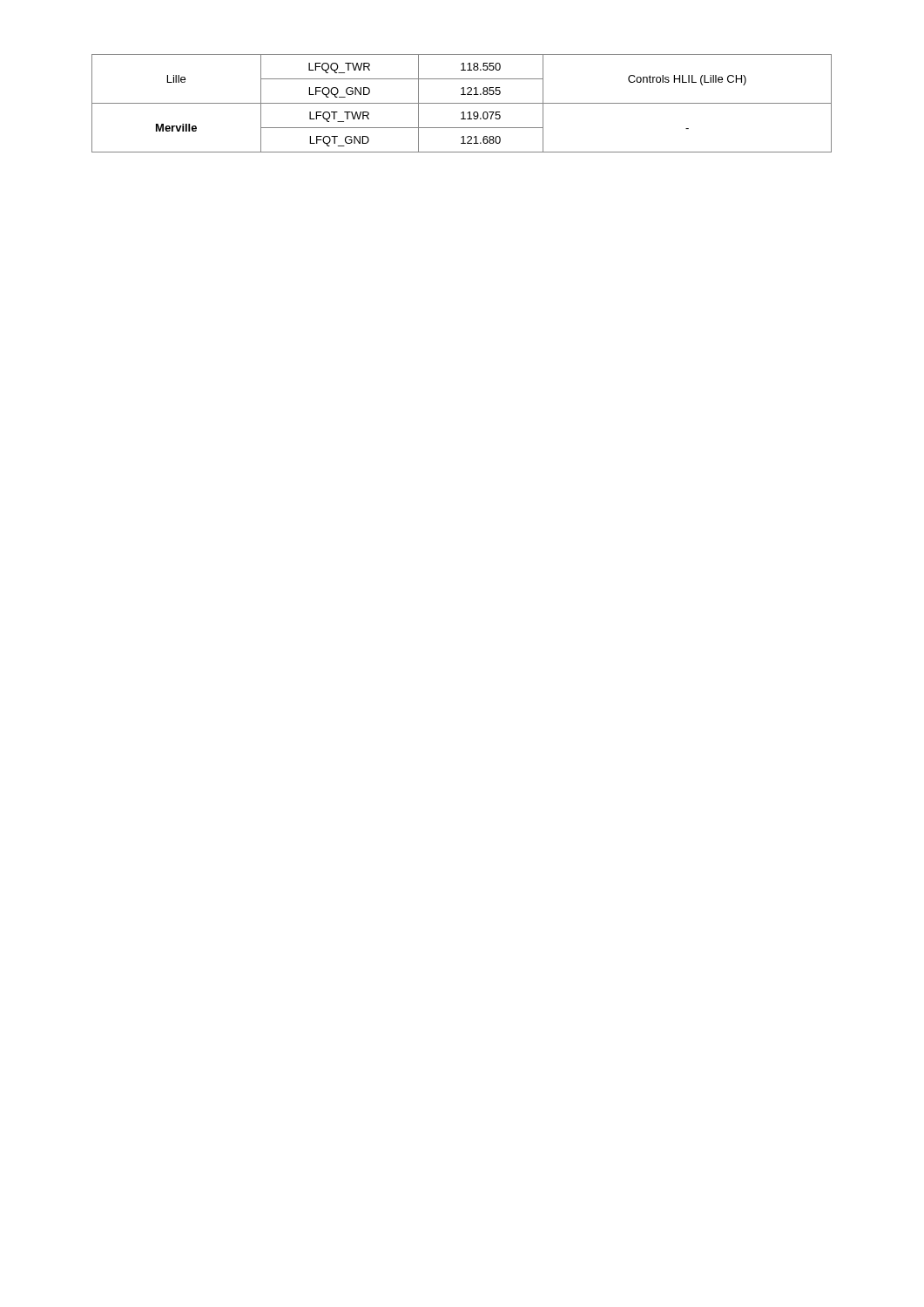Find the table that mentions "Controls HLIL (Lille"
This screenshot has width=924, height=1307.
coord(462,103)
